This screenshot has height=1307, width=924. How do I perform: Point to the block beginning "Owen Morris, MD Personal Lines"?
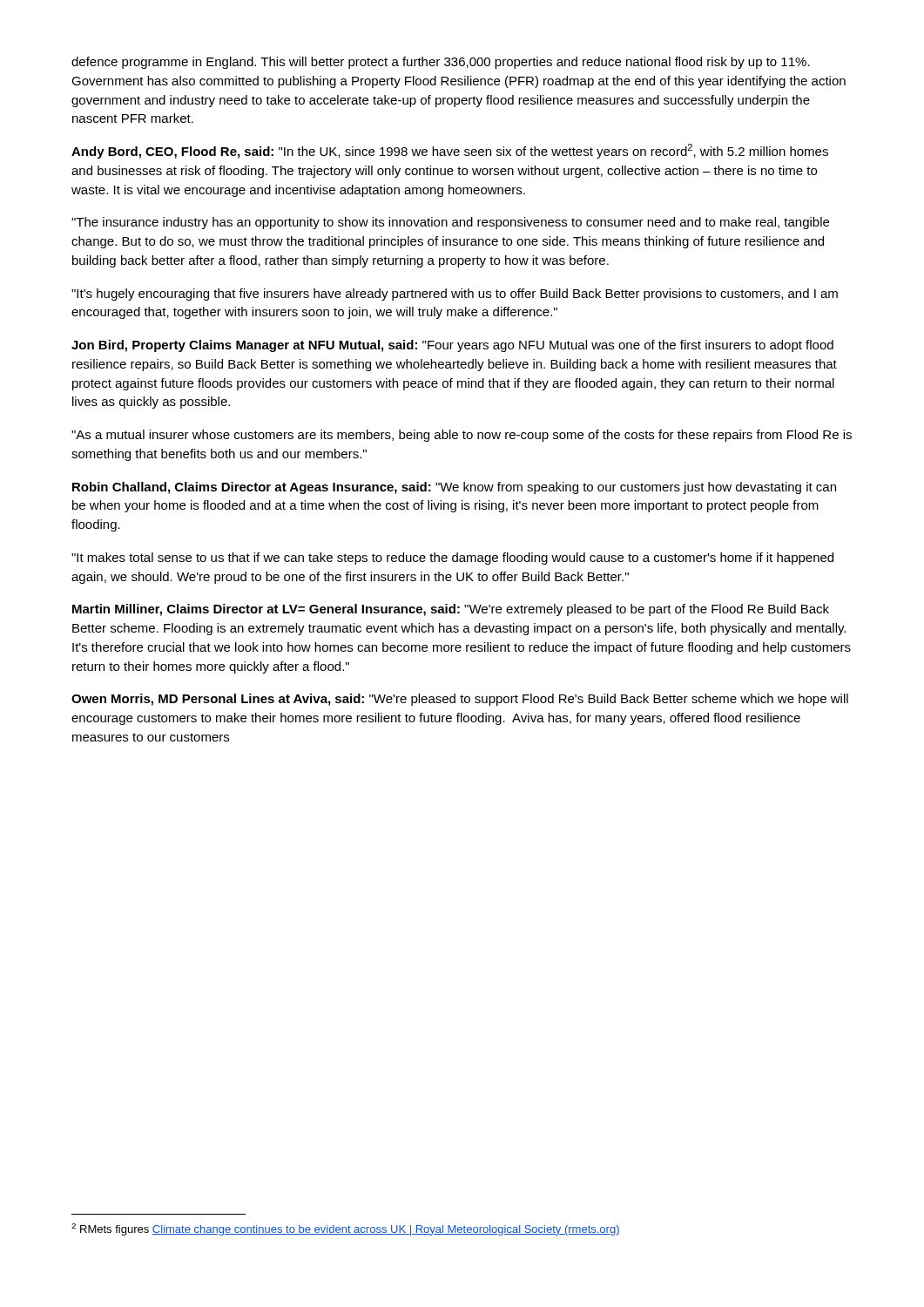460,718
